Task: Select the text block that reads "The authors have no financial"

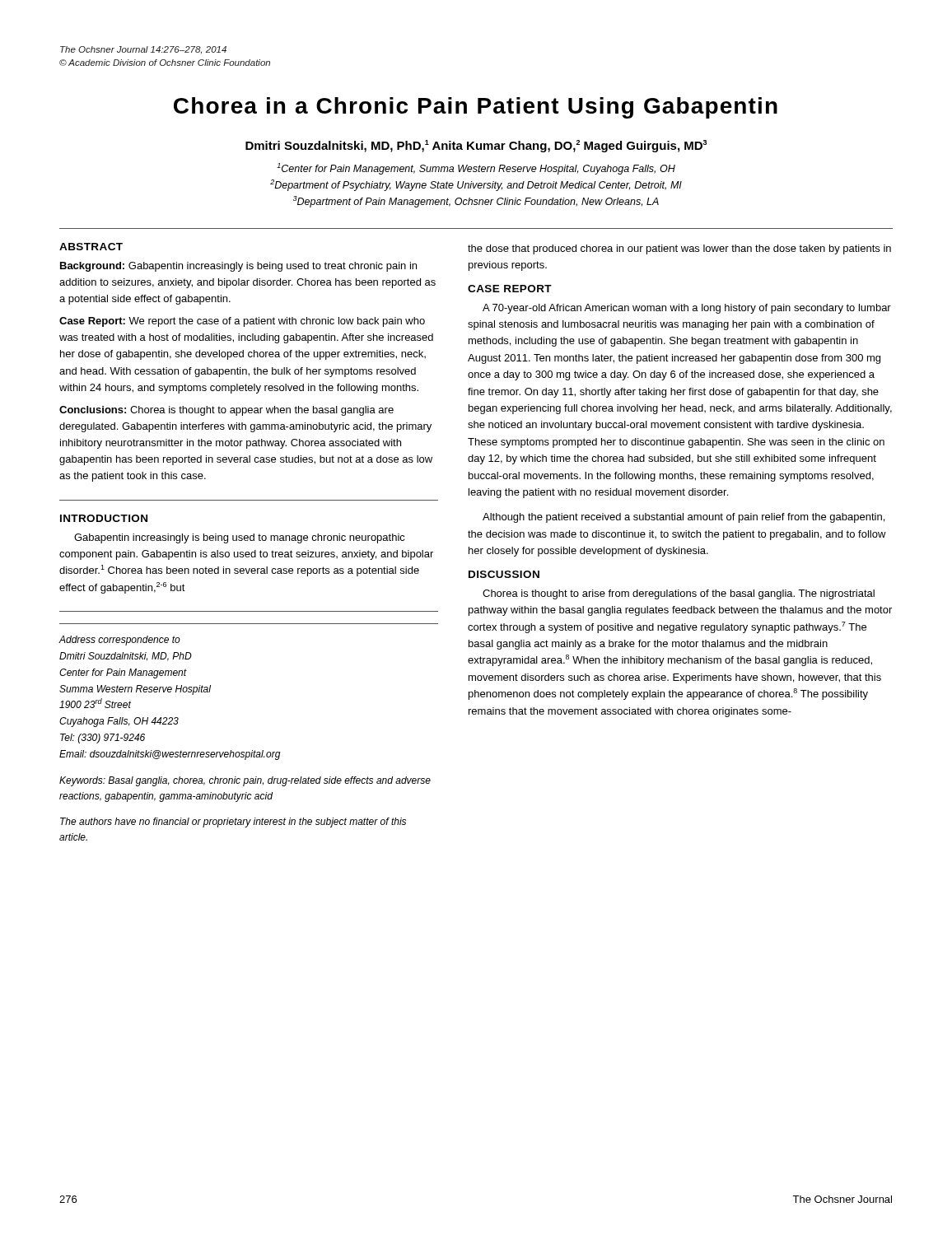Action: coord(233,830)
